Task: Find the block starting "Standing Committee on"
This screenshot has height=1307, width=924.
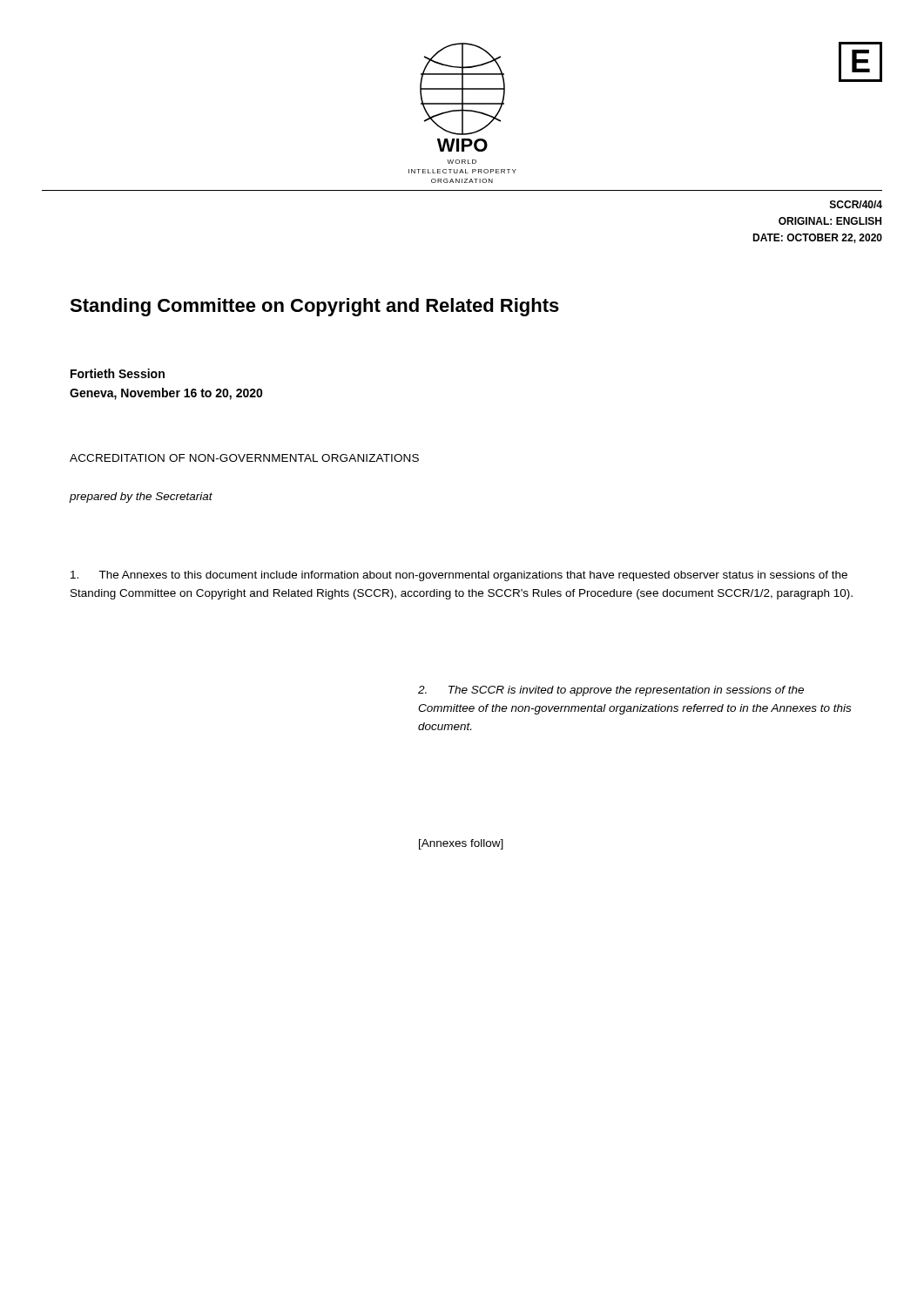Action: (x=314, y=305)
